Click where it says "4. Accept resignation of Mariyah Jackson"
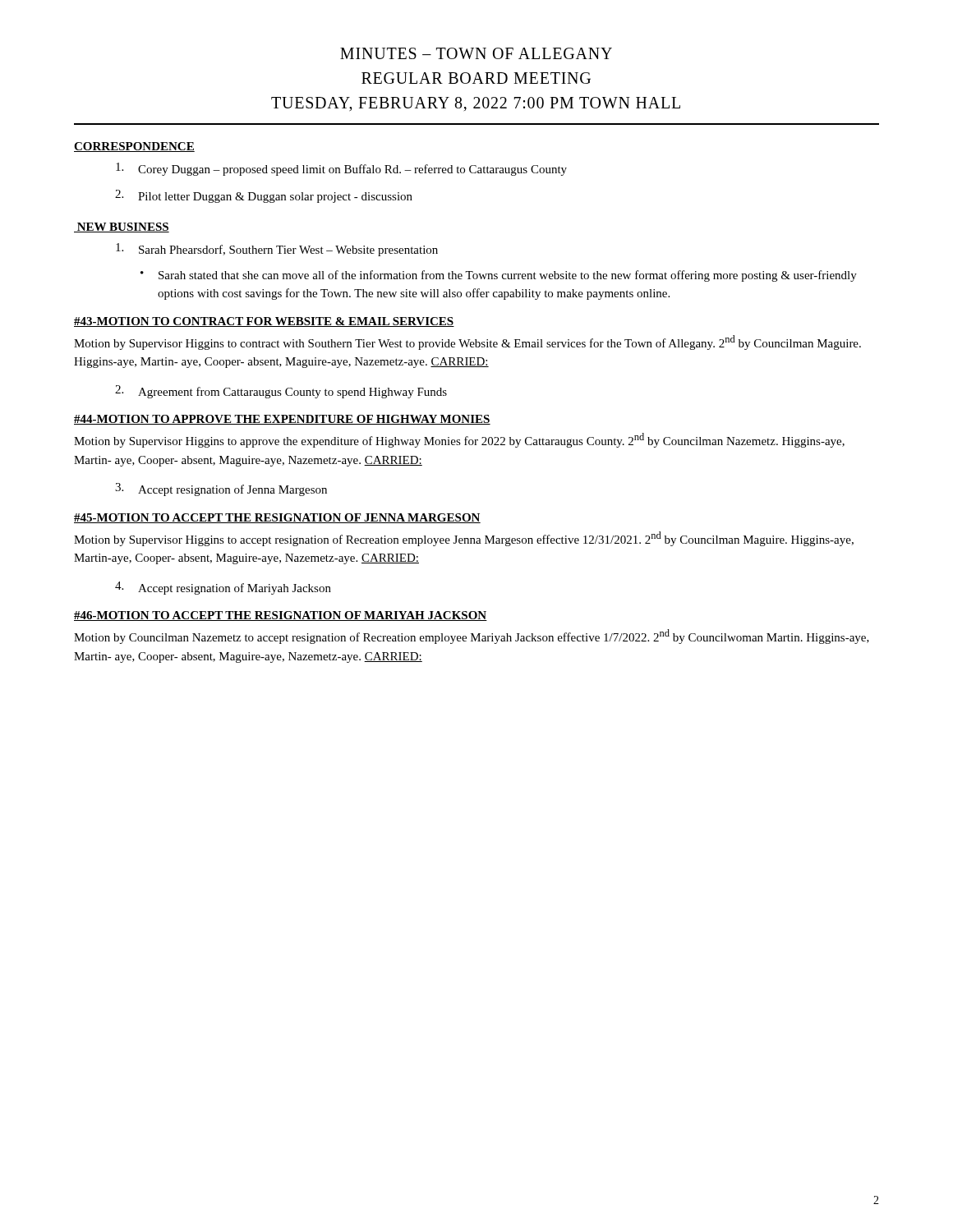Screen dimensions: 1232x953 (223, 588)
